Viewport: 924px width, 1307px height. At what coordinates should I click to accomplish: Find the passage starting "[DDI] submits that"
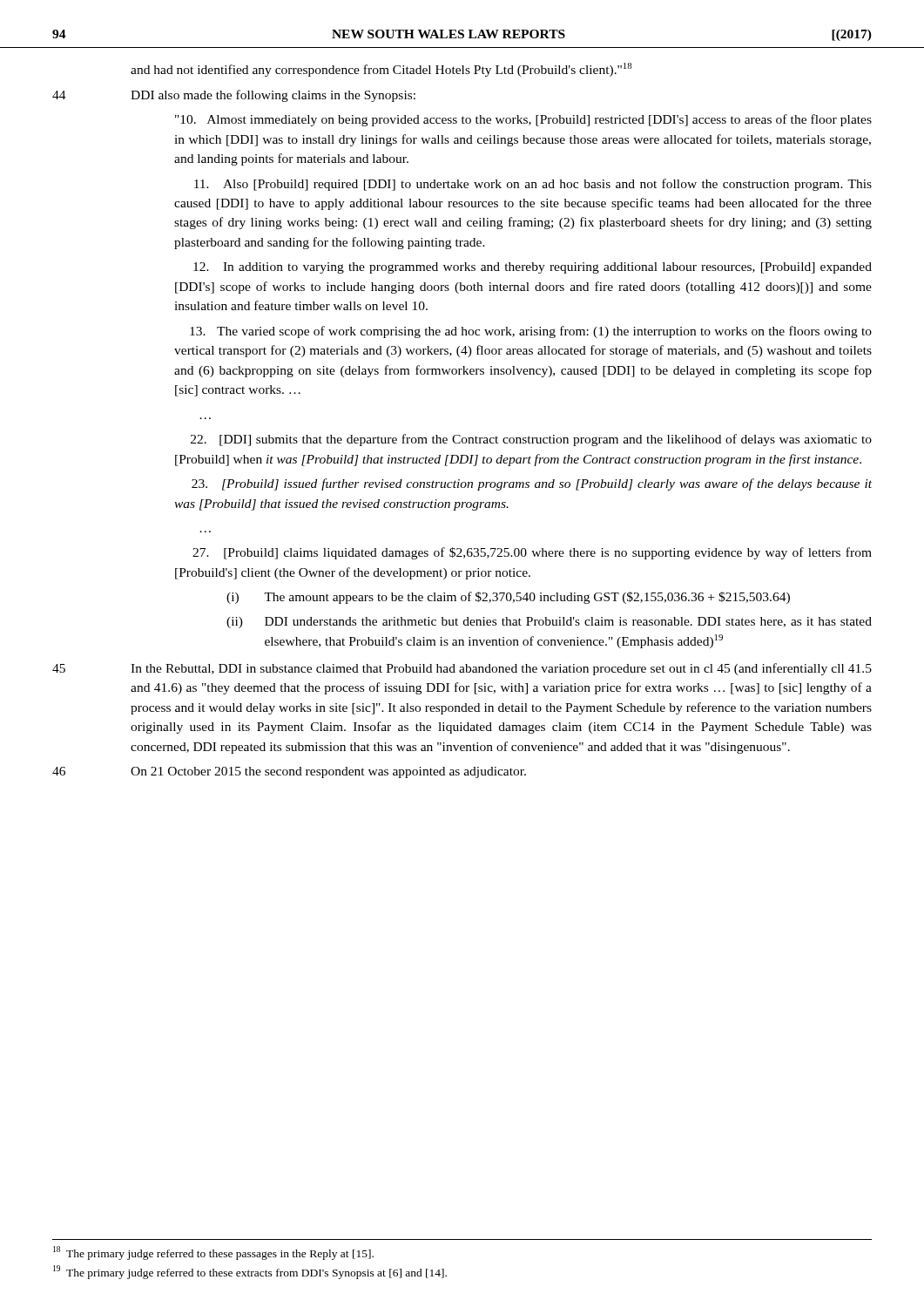[x=523, y=449]
